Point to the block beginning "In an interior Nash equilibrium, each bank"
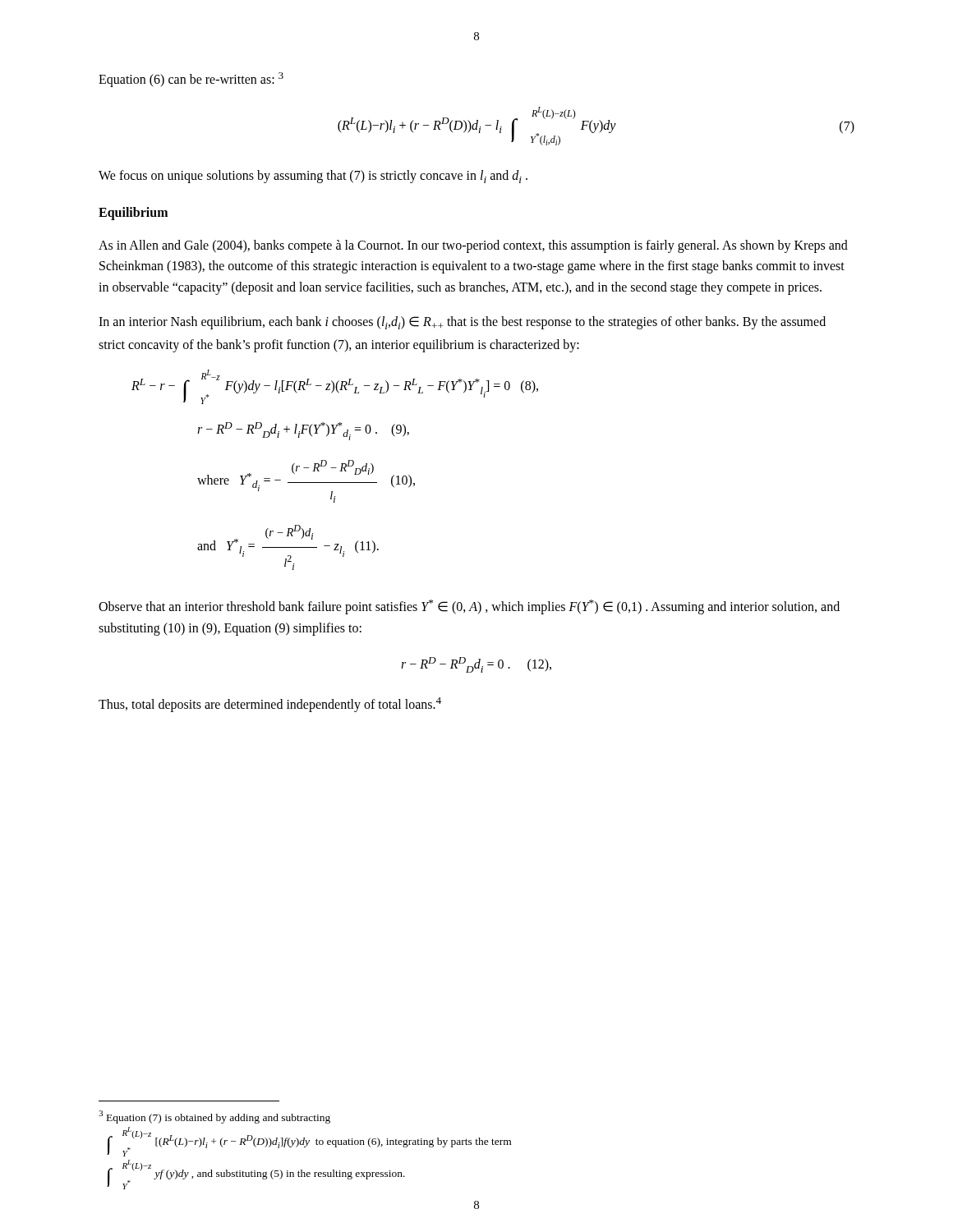Image resolution: width=953 pixels, height=1232 pixels. click(x=462, y=333)
